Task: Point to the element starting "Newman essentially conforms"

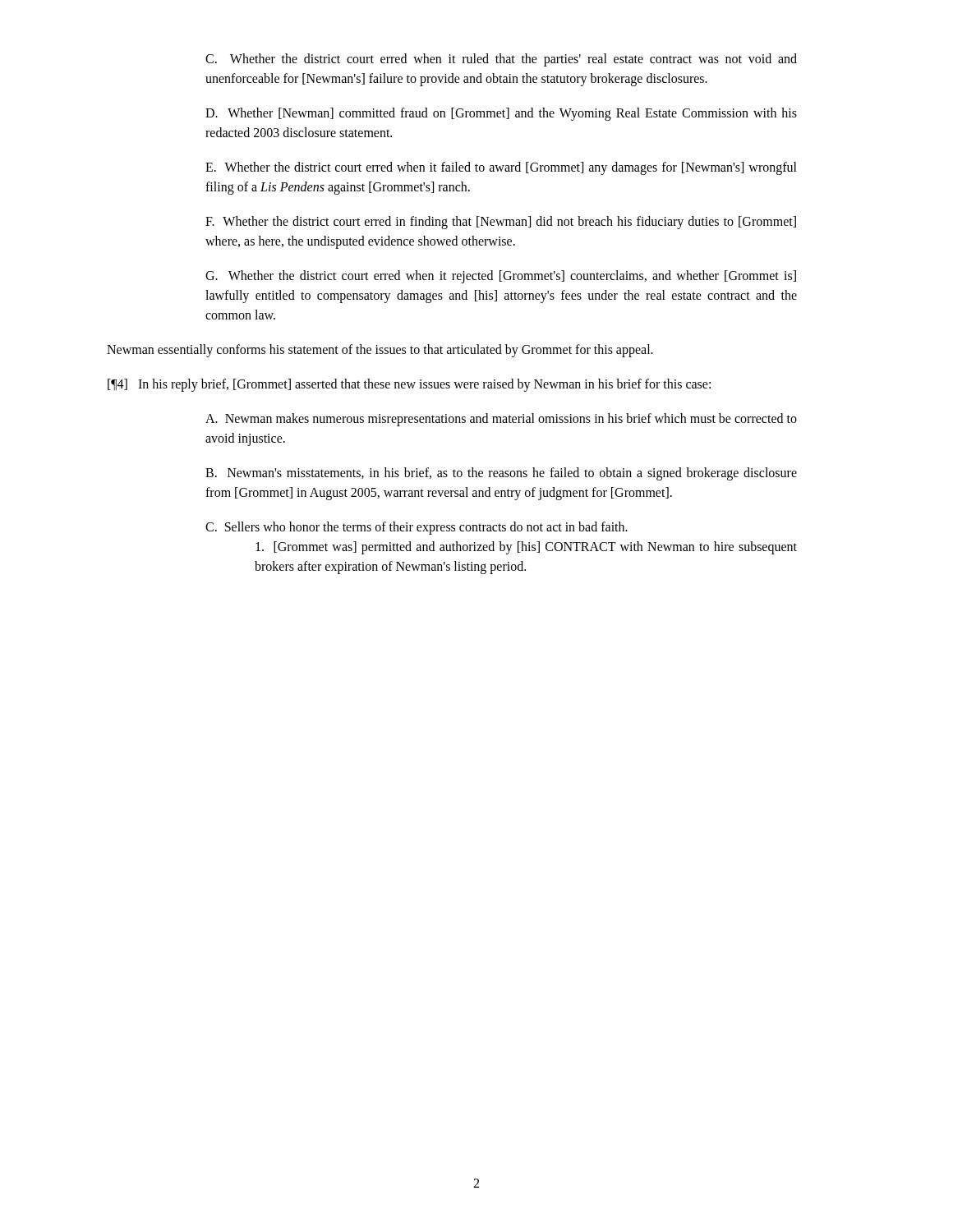Action: [380, 349]
